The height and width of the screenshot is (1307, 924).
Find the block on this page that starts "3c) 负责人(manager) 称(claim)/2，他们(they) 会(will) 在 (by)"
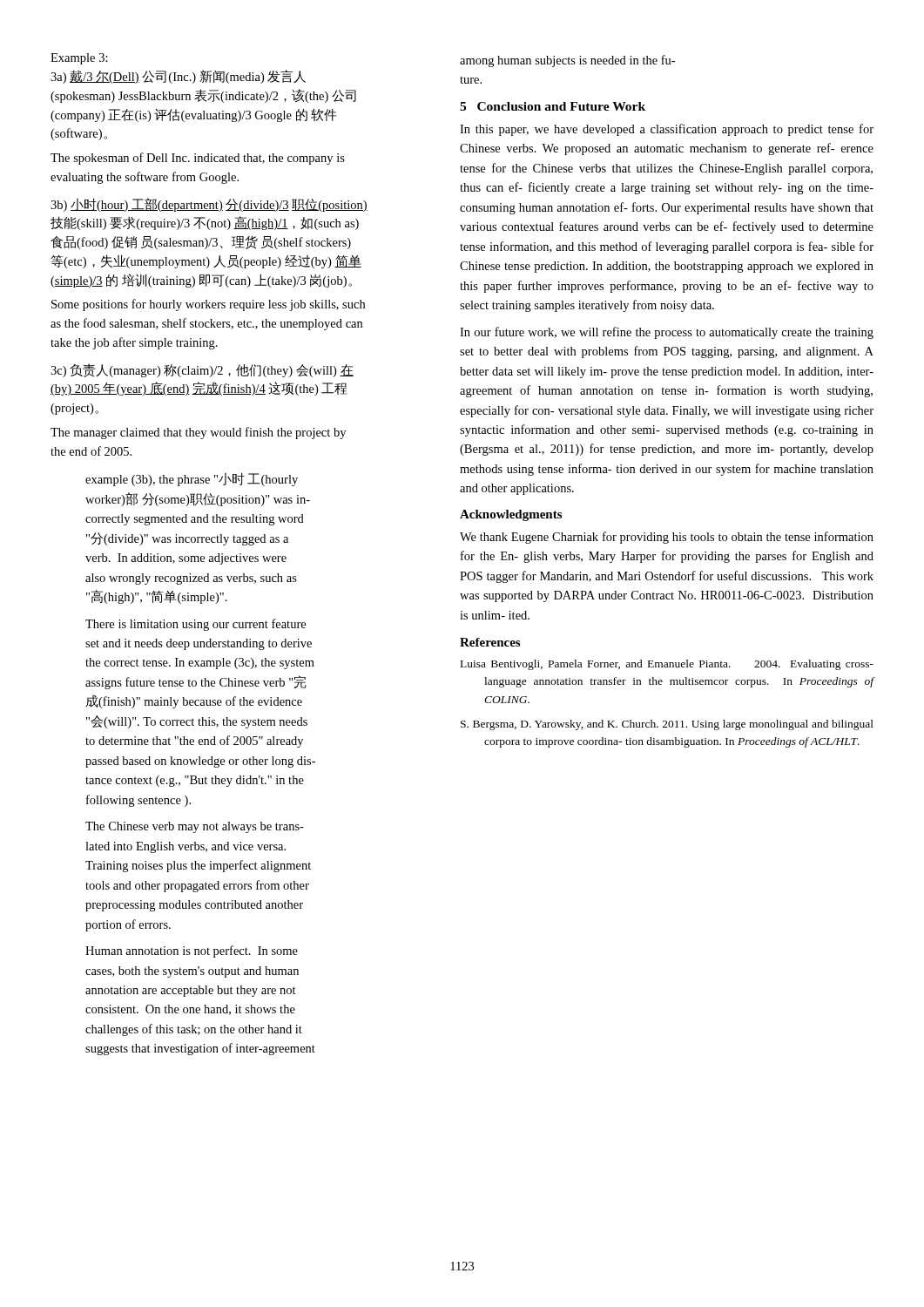click(202, 389)
